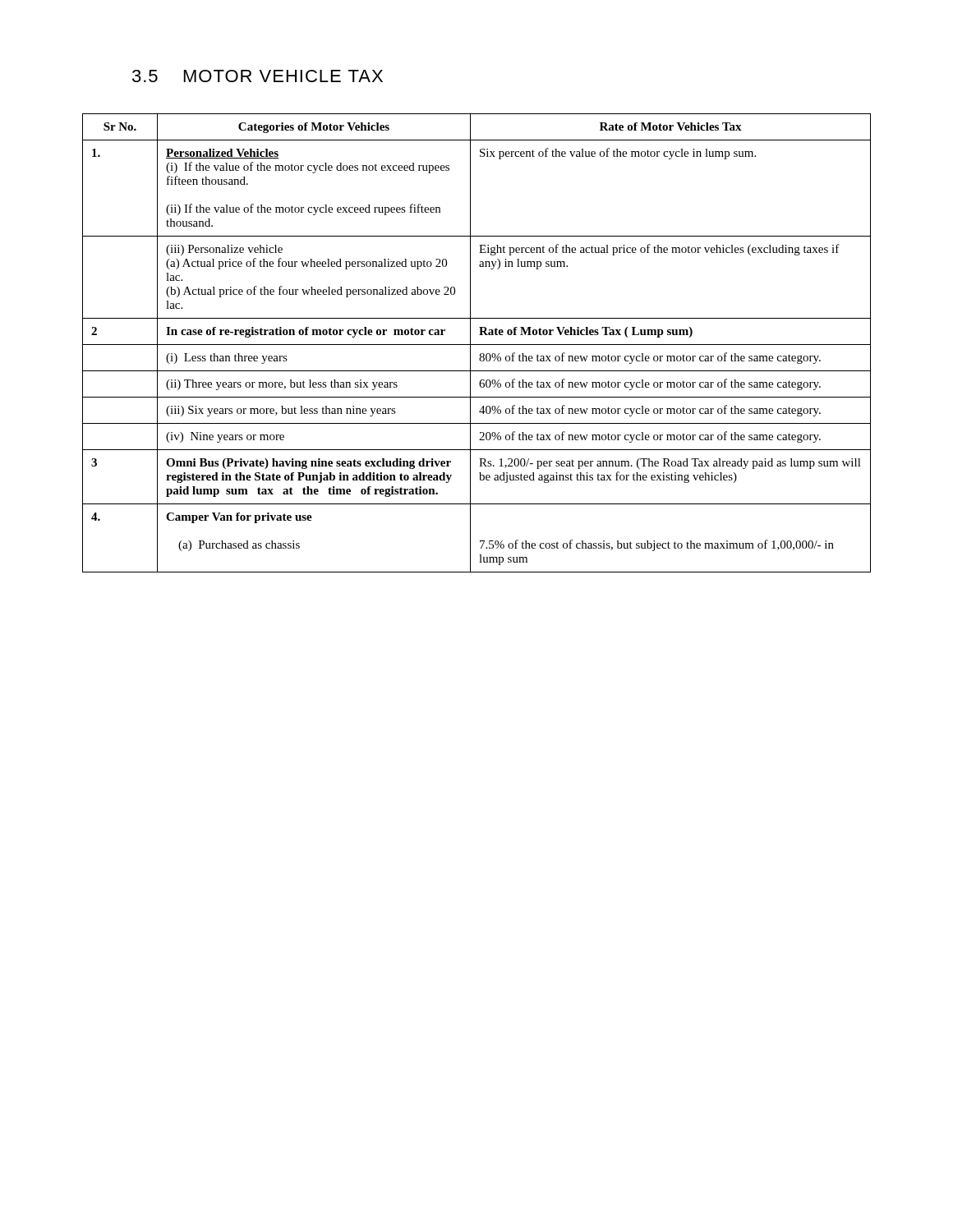Click on the table containing "80% of the tax of"
The image size is (953, 1232).
pyautogui.click(x=476, y=343)
